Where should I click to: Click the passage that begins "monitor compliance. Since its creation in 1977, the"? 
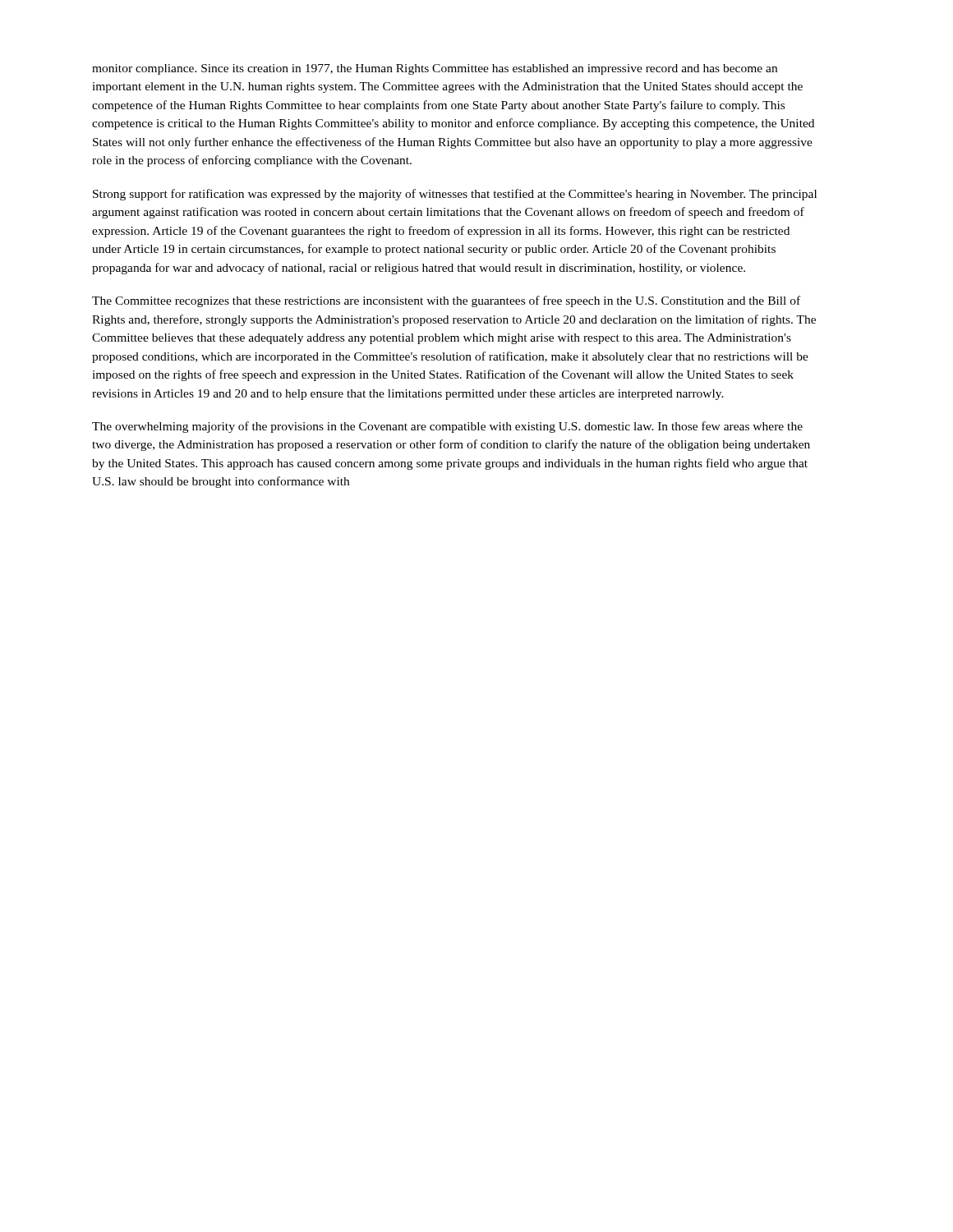pos(455,115)
